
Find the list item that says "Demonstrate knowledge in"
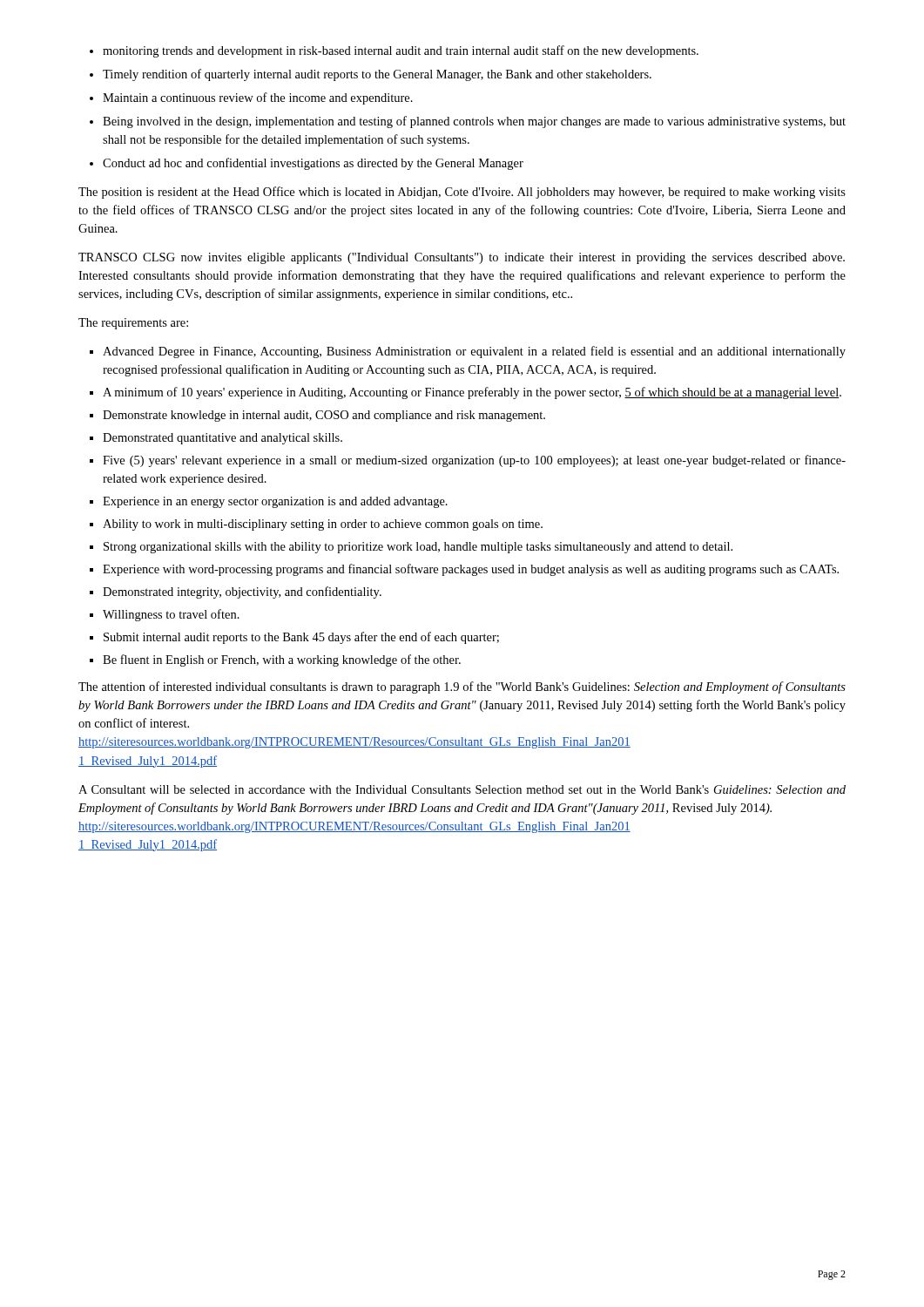[x=324, y=415]
